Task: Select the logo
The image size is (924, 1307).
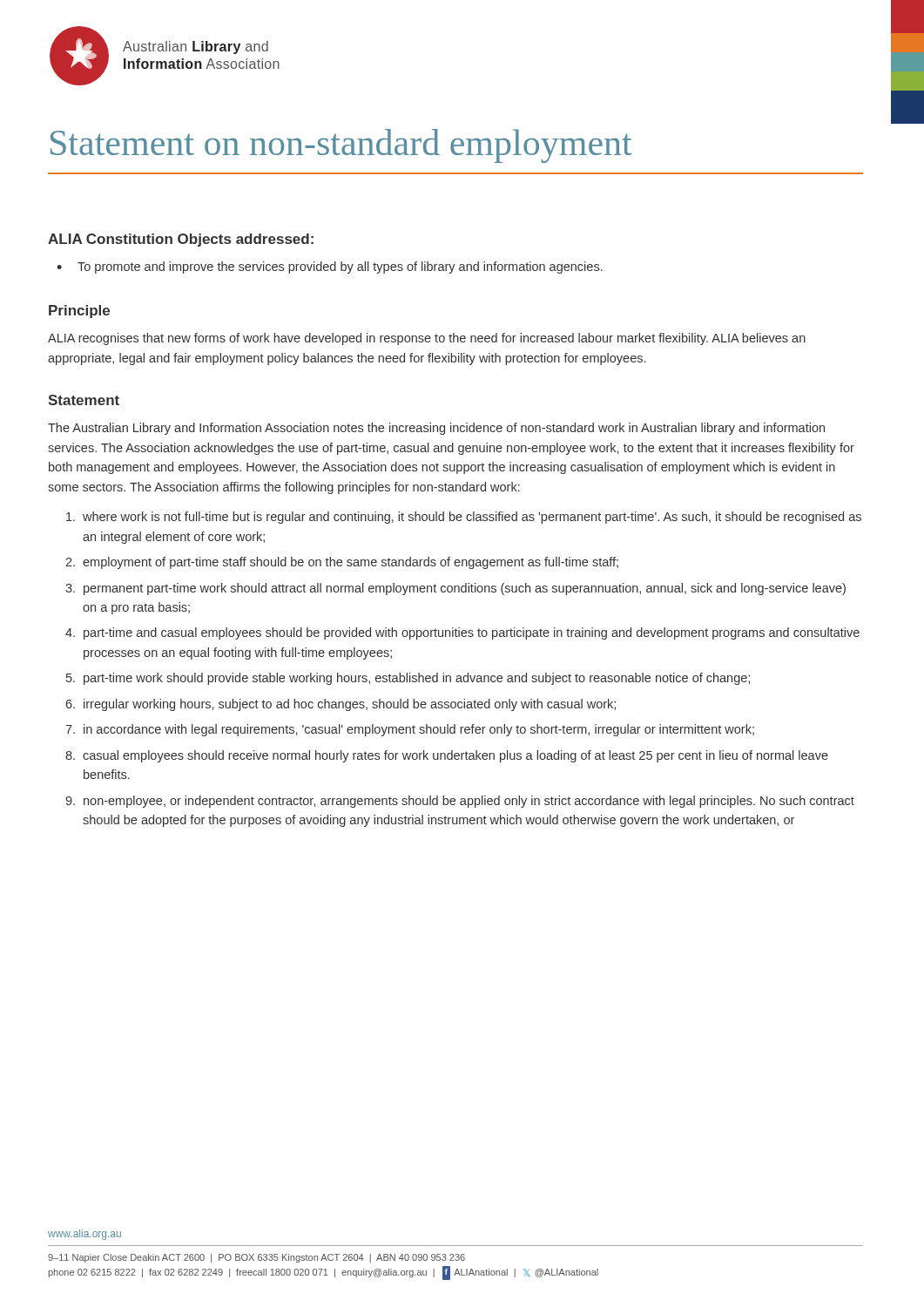Action: click(164, 56)
